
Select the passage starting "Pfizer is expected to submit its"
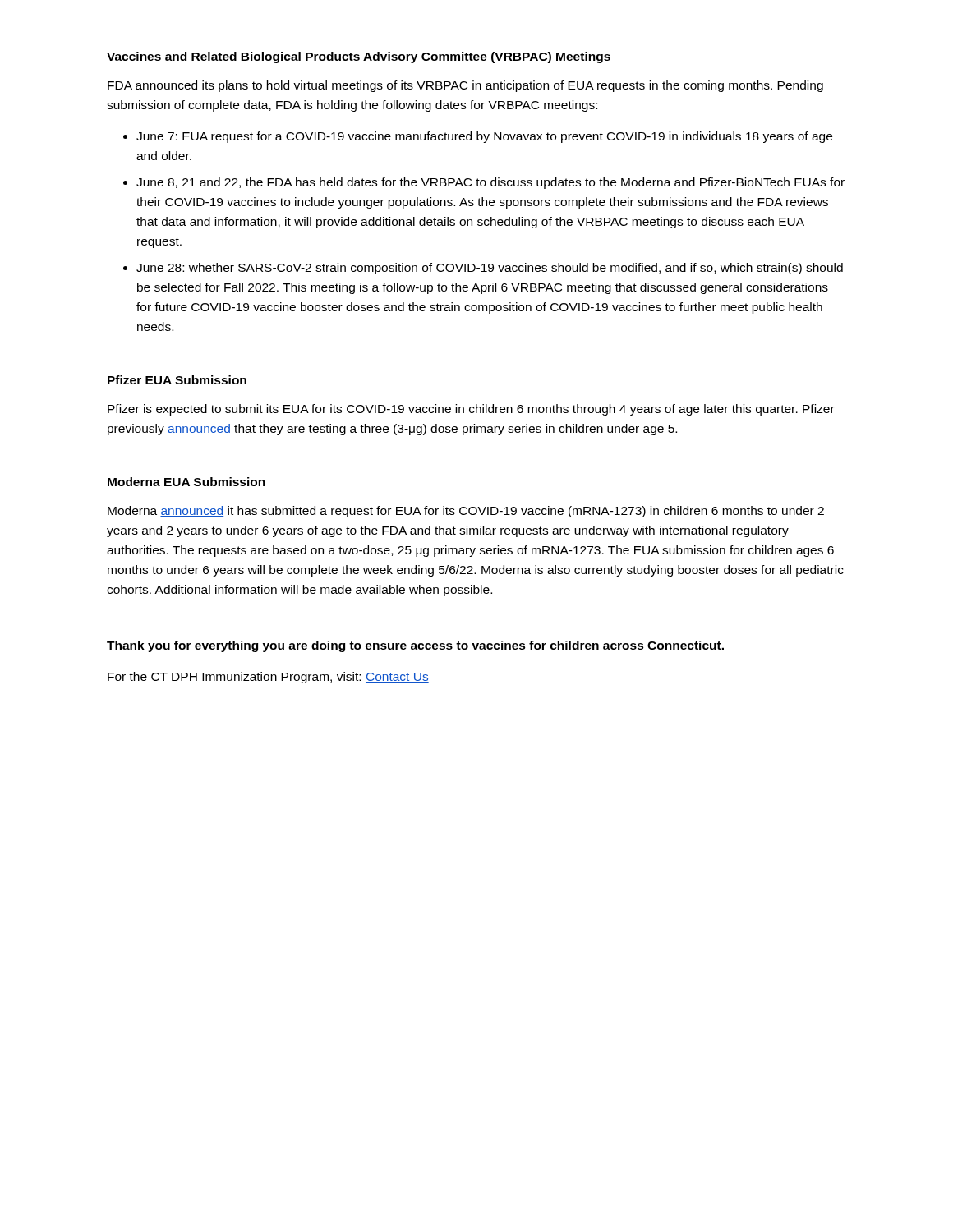[471, 419]
